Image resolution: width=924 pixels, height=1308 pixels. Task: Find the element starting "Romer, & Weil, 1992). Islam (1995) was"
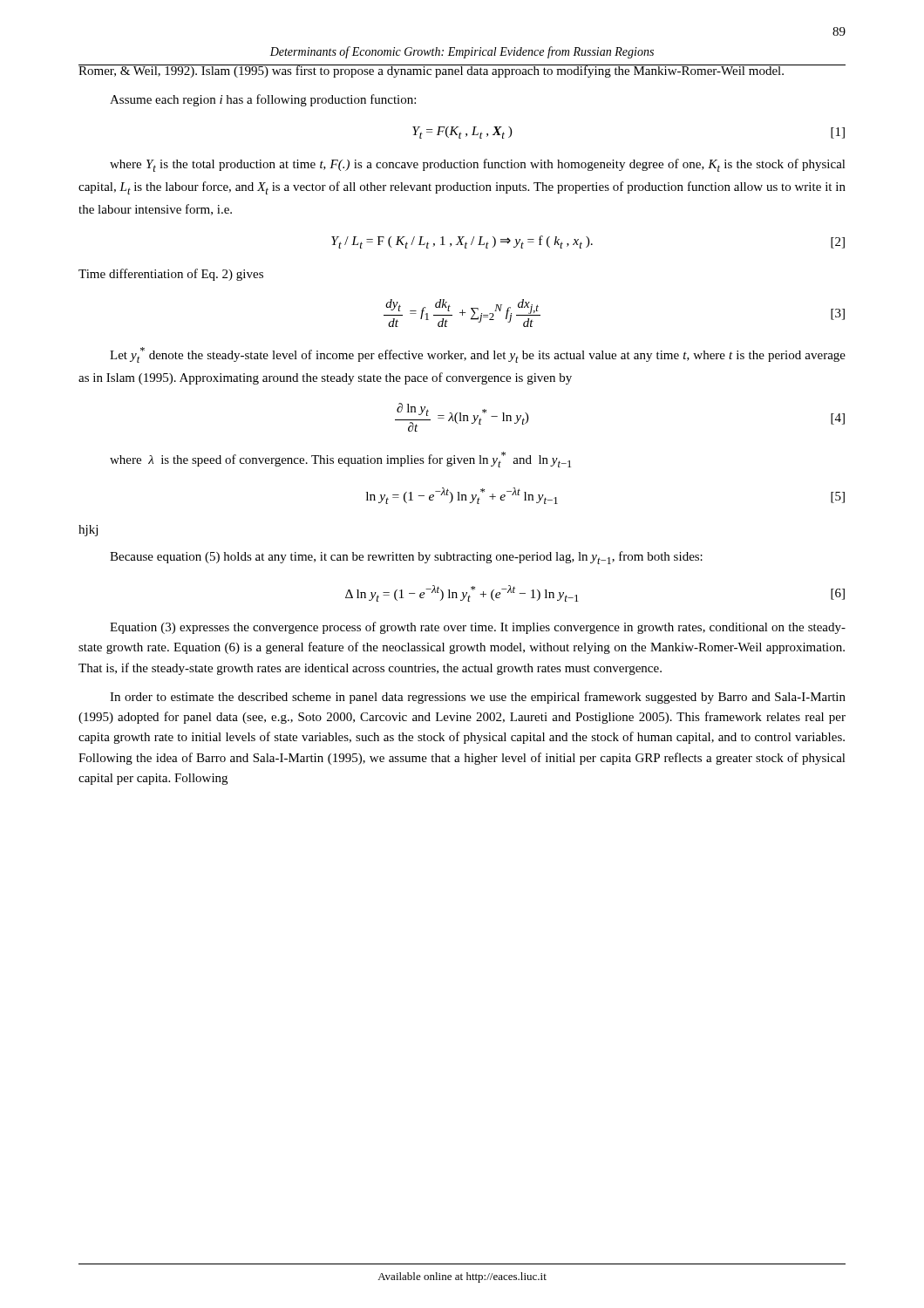click(462, 86)
